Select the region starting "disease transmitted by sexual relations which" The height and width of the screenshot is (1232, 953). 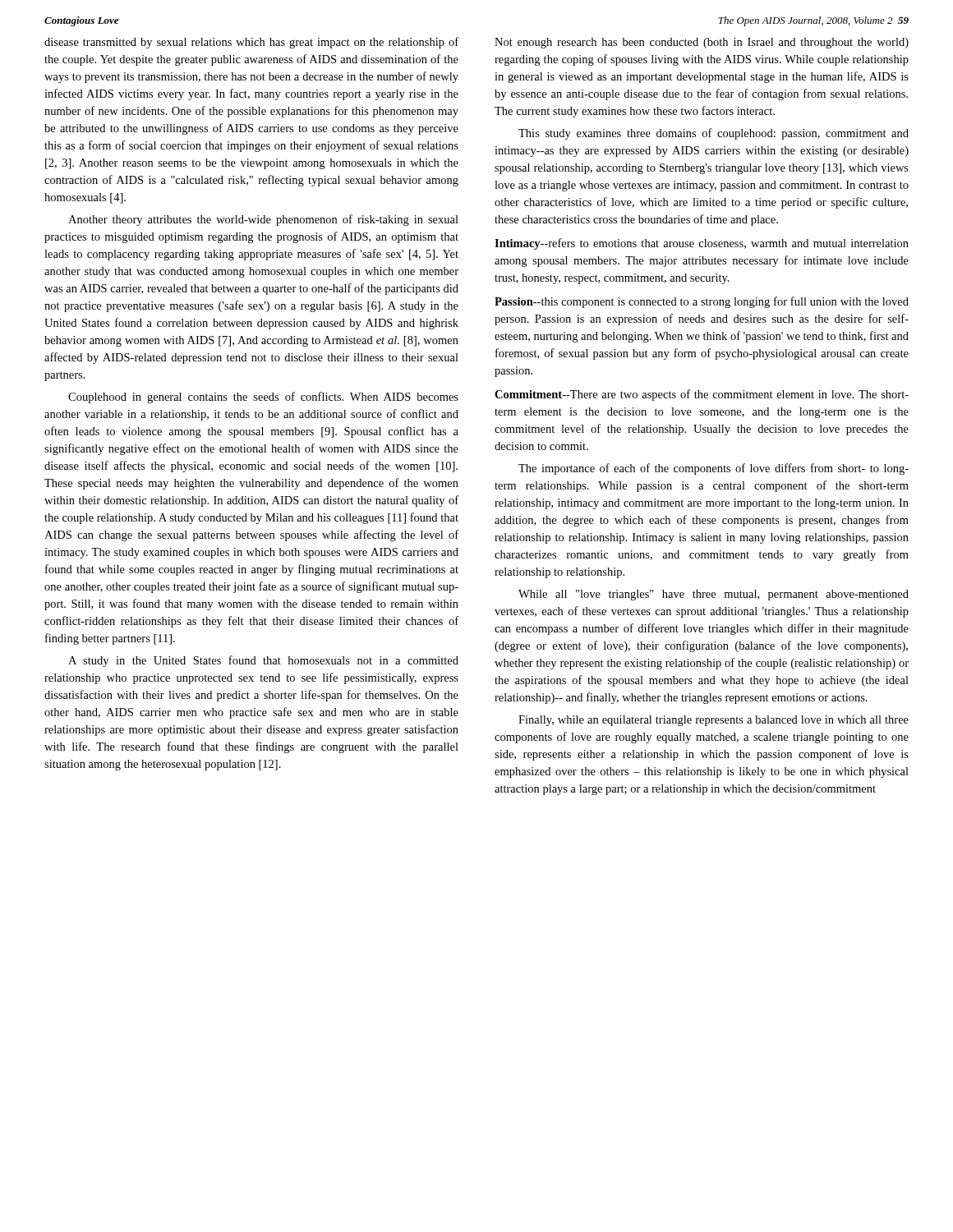[x=251, y=120]
